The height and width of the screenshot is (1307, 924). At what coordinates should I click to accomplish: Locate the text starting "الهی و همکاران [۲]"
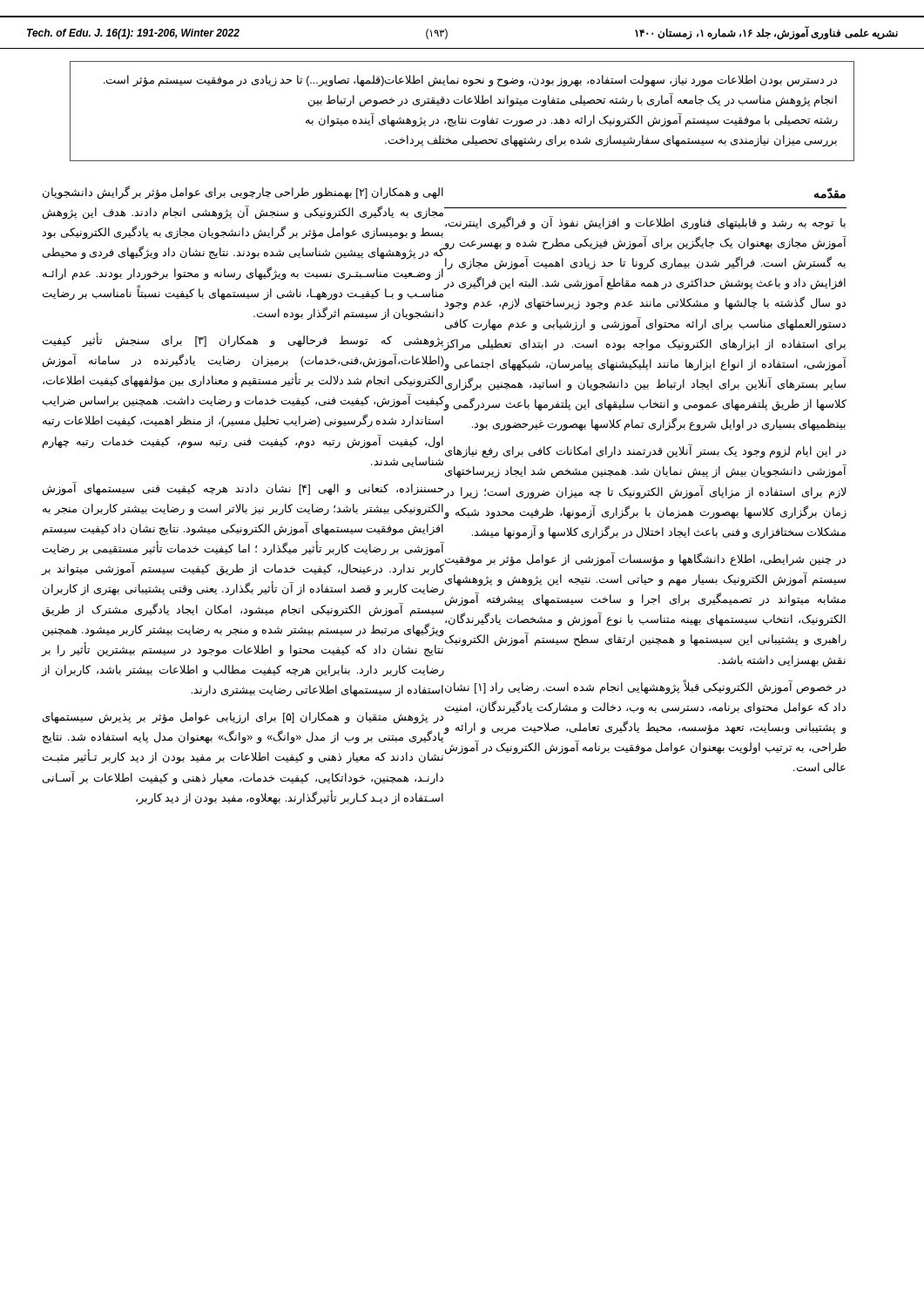coord(243,253)
